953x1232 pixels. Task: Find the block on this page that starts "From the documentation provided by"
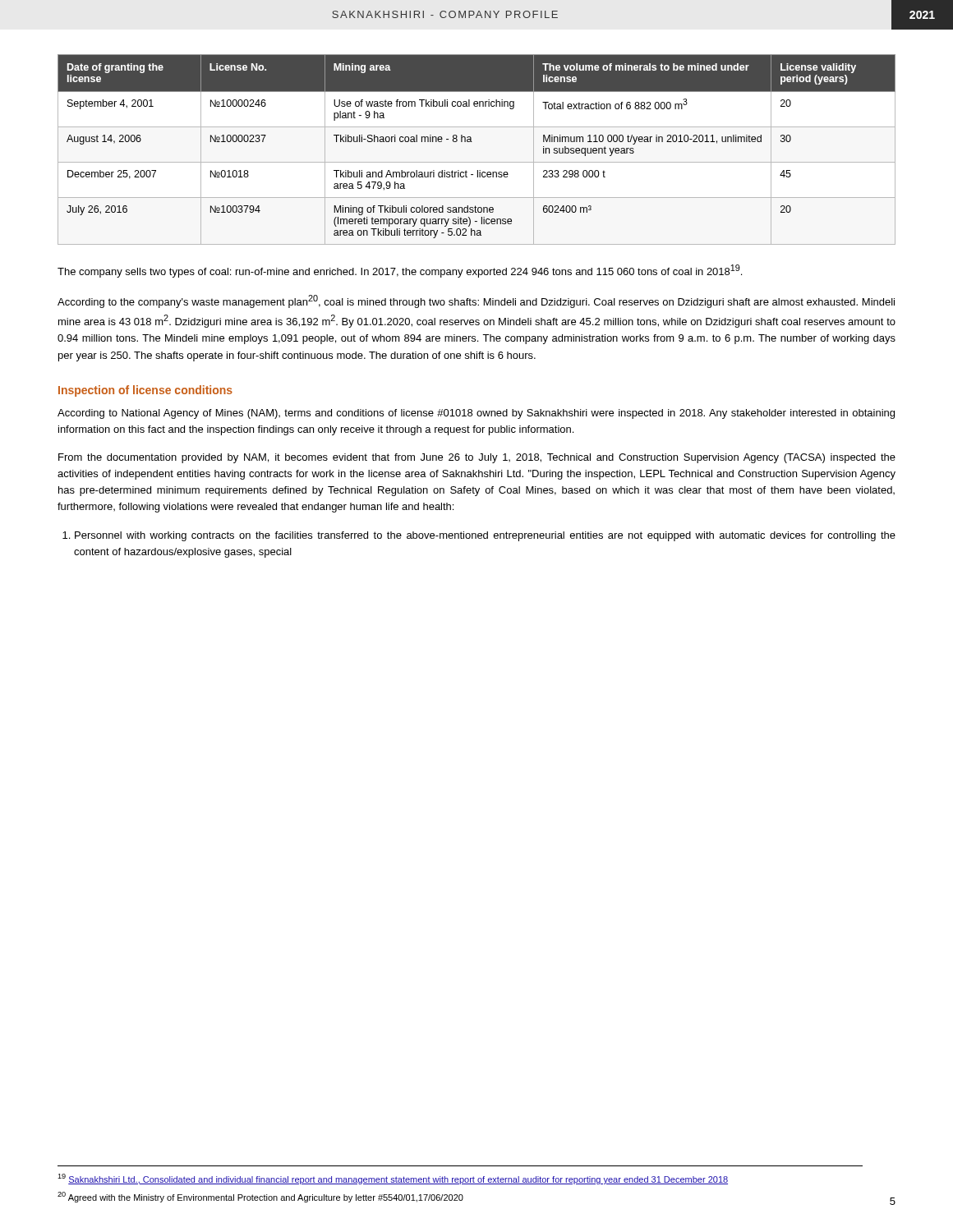point(476,482)
